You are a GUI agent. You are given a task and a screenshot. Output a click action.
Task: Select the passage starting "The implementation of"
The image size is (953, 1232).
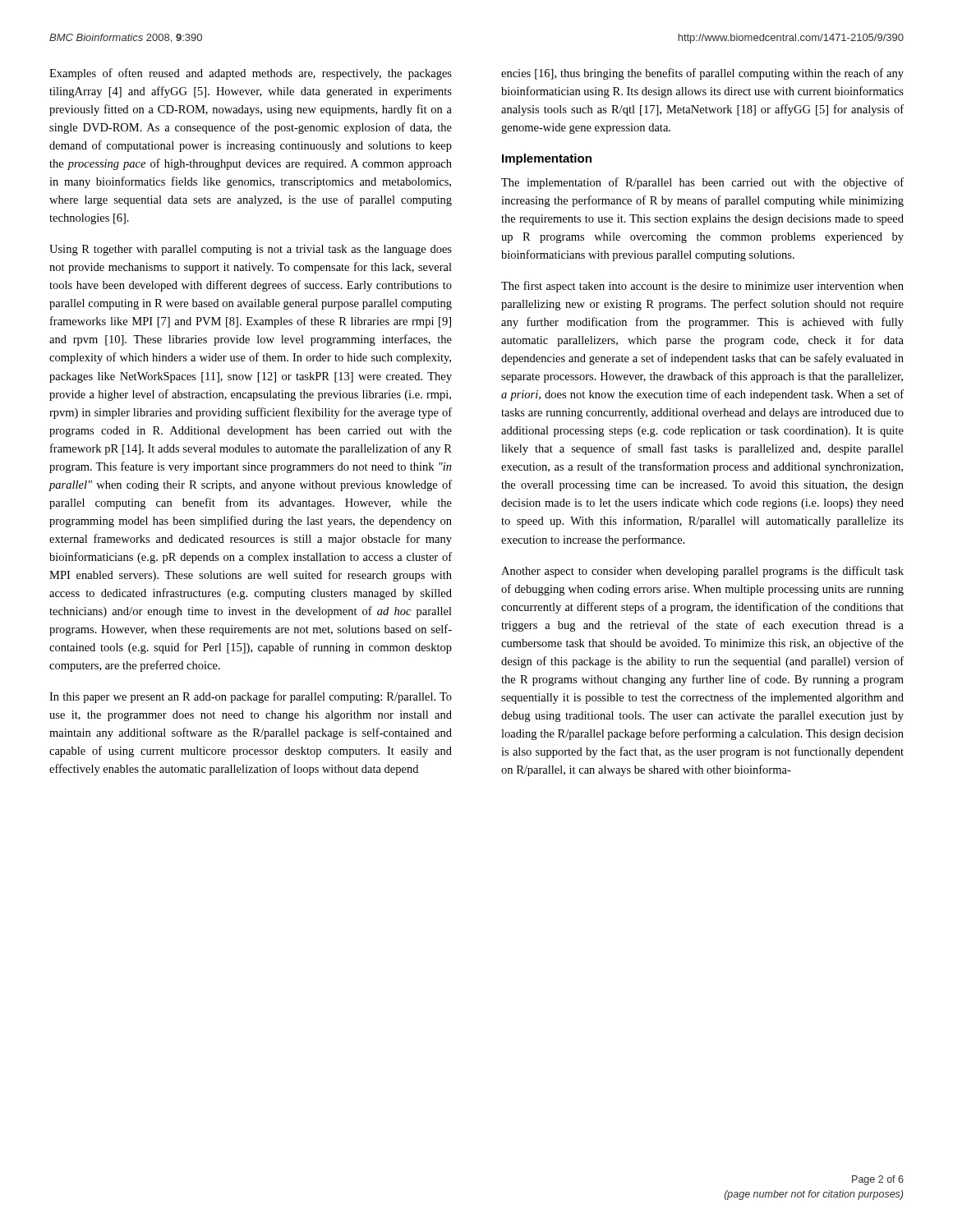702,218
